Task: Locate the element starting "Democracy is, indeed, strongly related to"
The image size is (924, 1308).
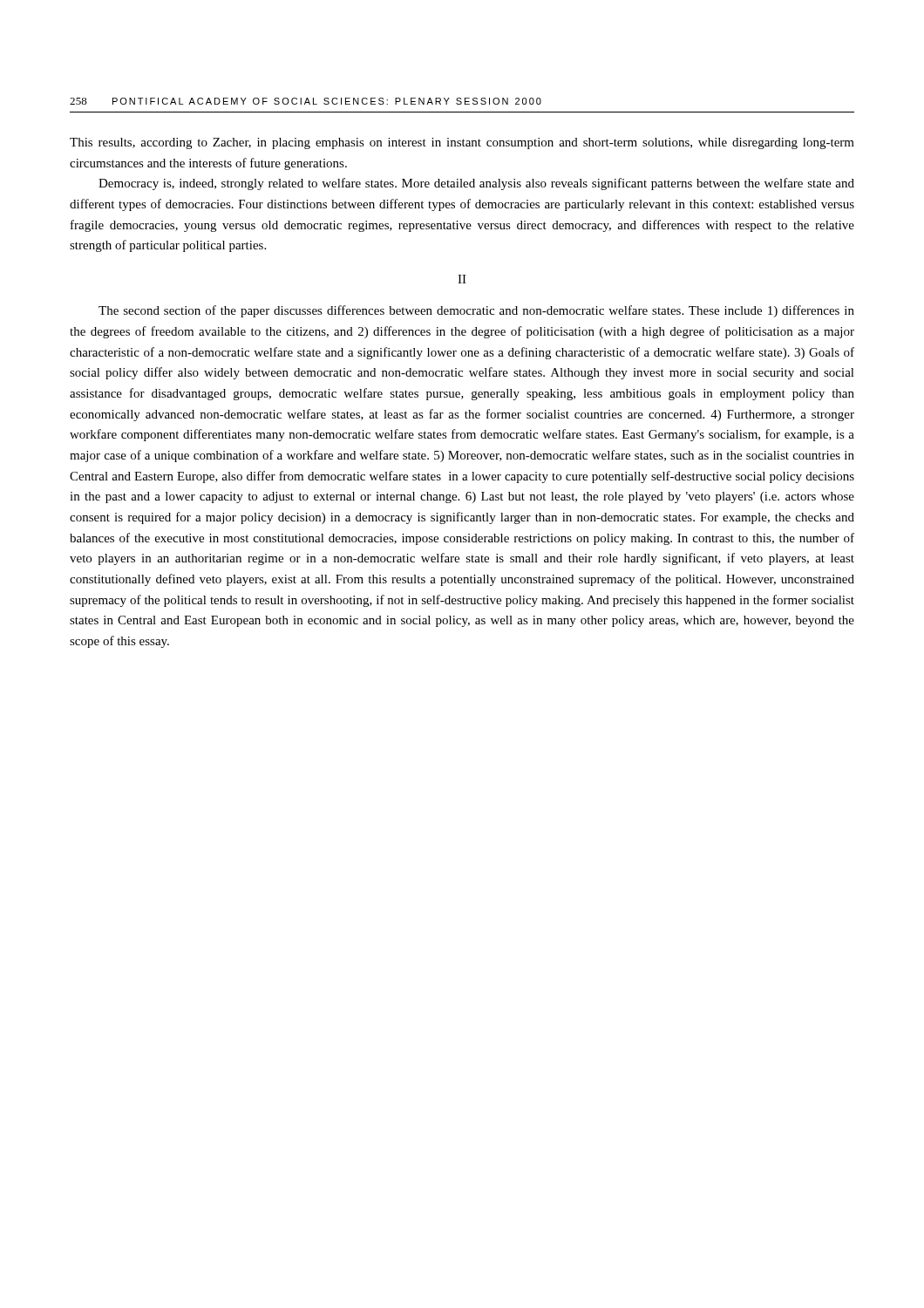Action: (462, 215)
